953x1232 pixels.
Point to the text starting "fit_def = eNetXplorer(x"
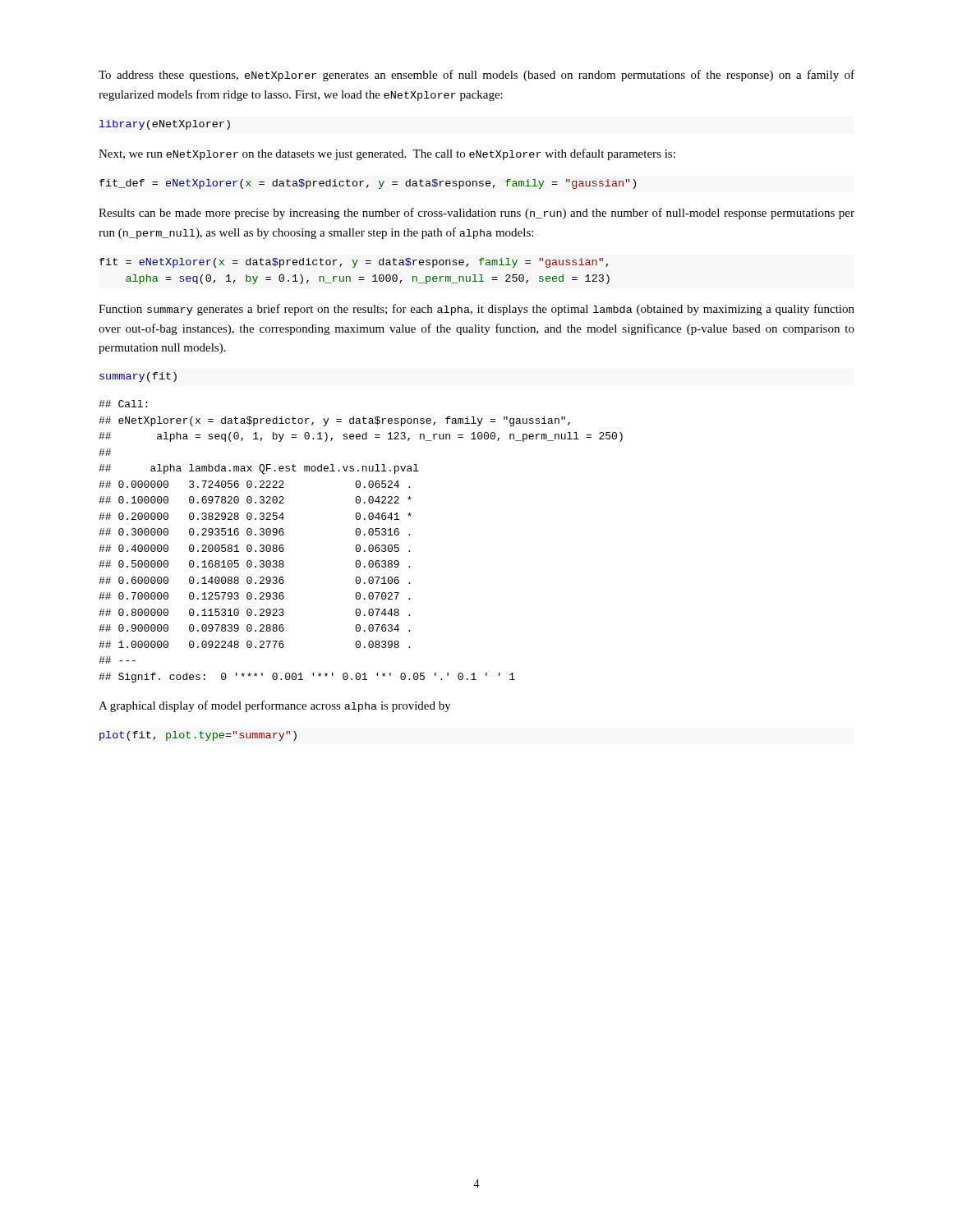(476, 184)
